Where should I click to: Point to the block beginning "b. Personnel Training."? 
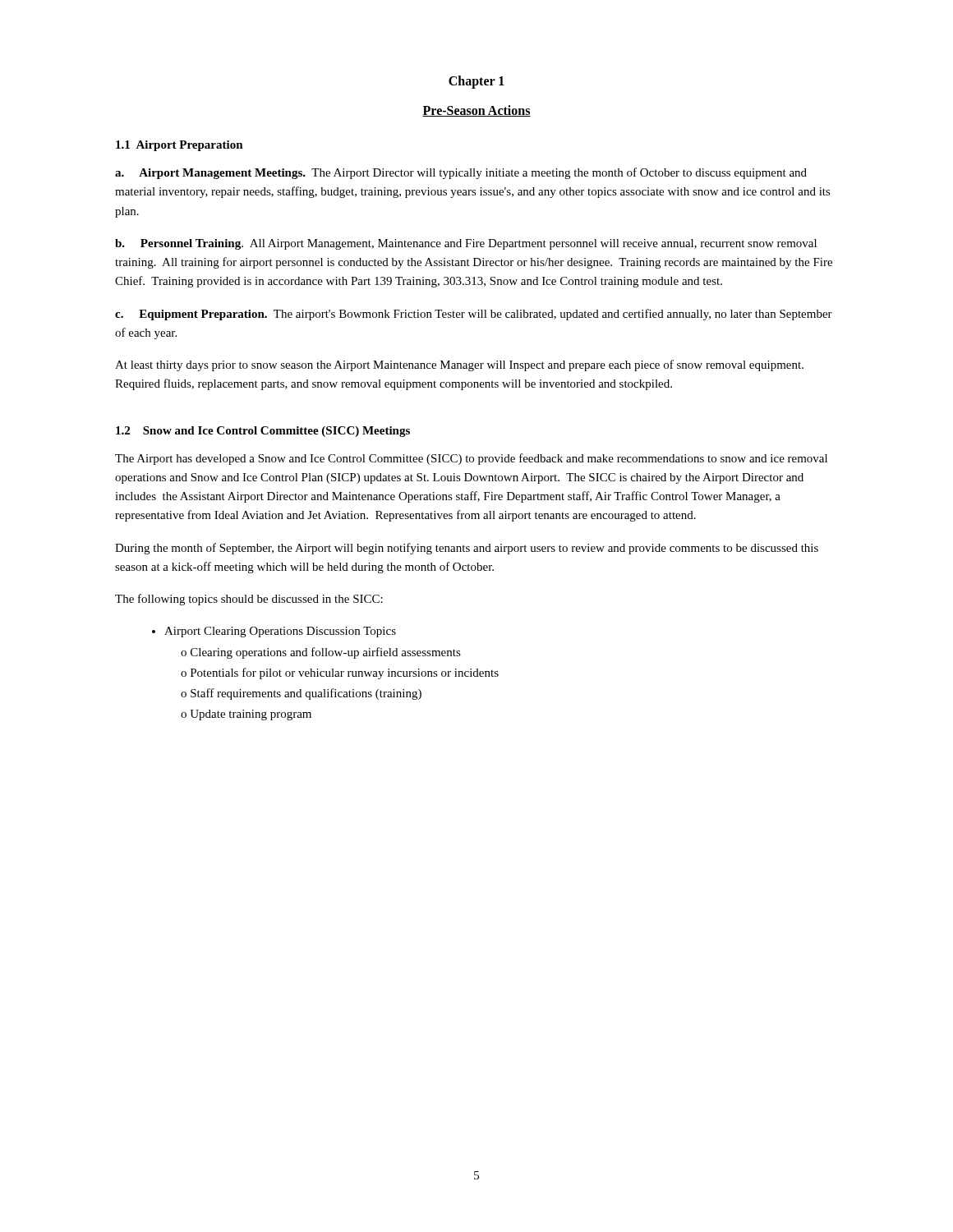point(474,262)
